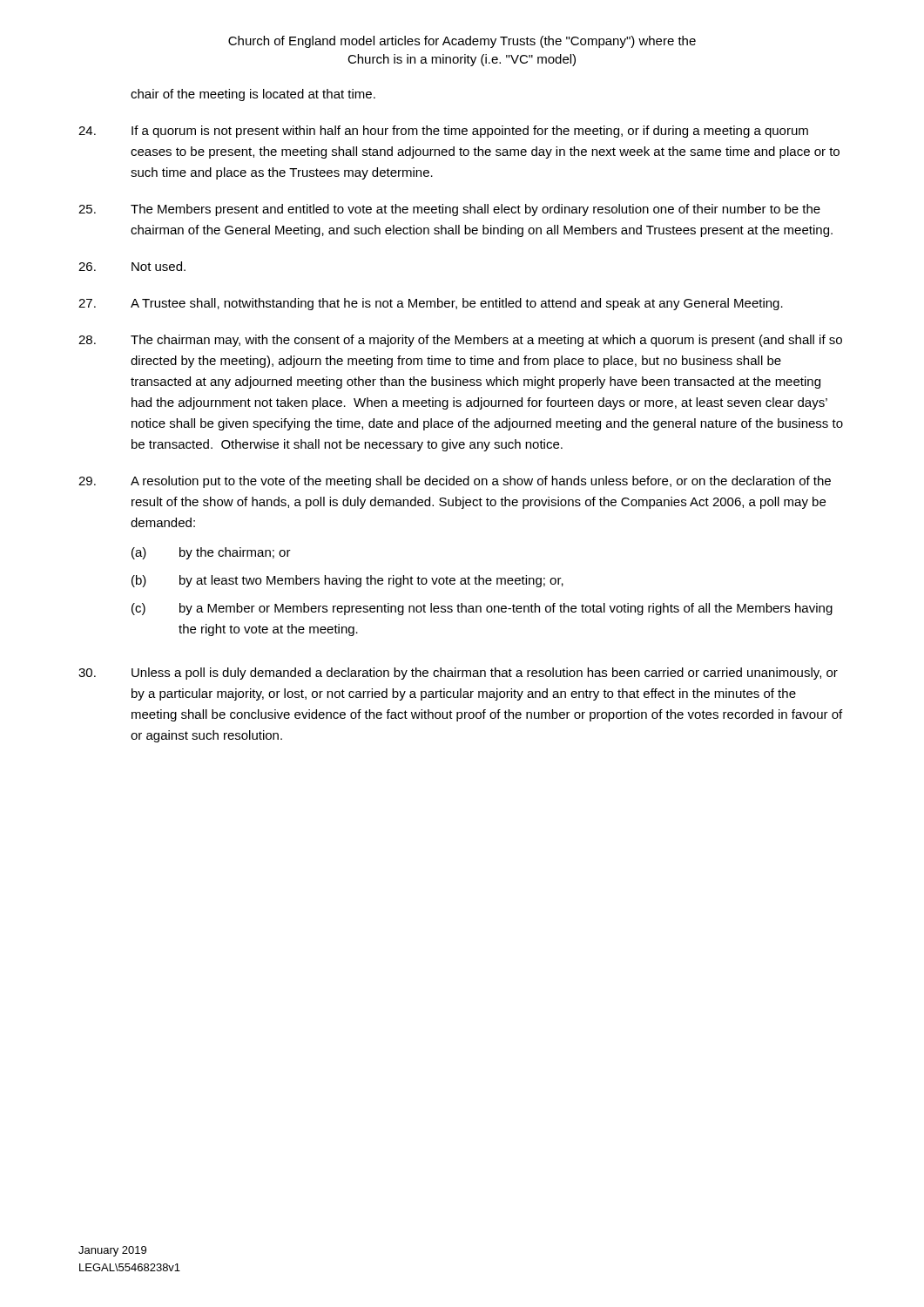Find the block on this page that starts "30. Unless a poll is duly demanded a"
The height and width of the screenshot is (1307, 924).
click(462, 704)
